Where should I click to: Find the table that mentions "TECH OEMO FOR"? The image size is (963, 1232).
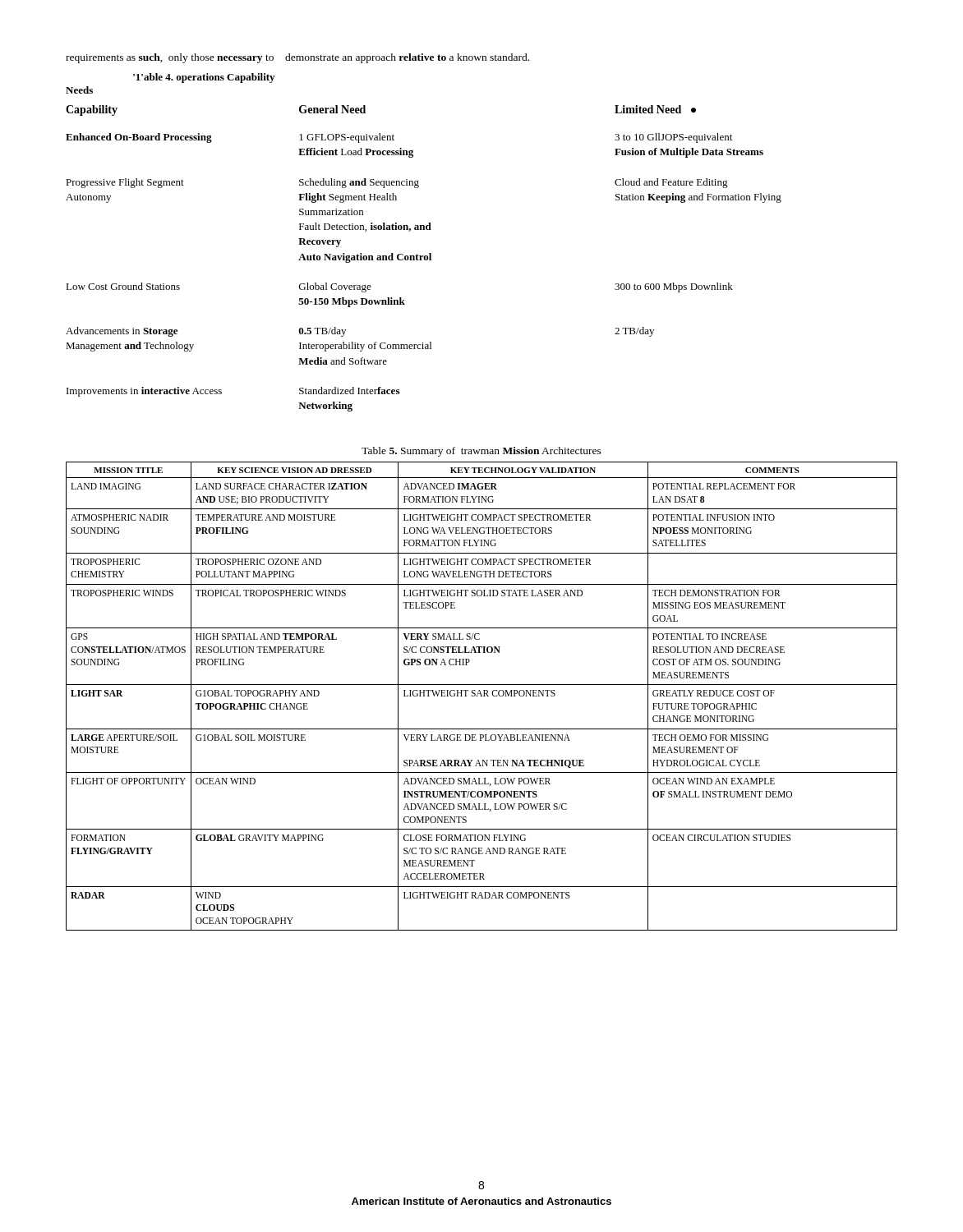[482, 696]
